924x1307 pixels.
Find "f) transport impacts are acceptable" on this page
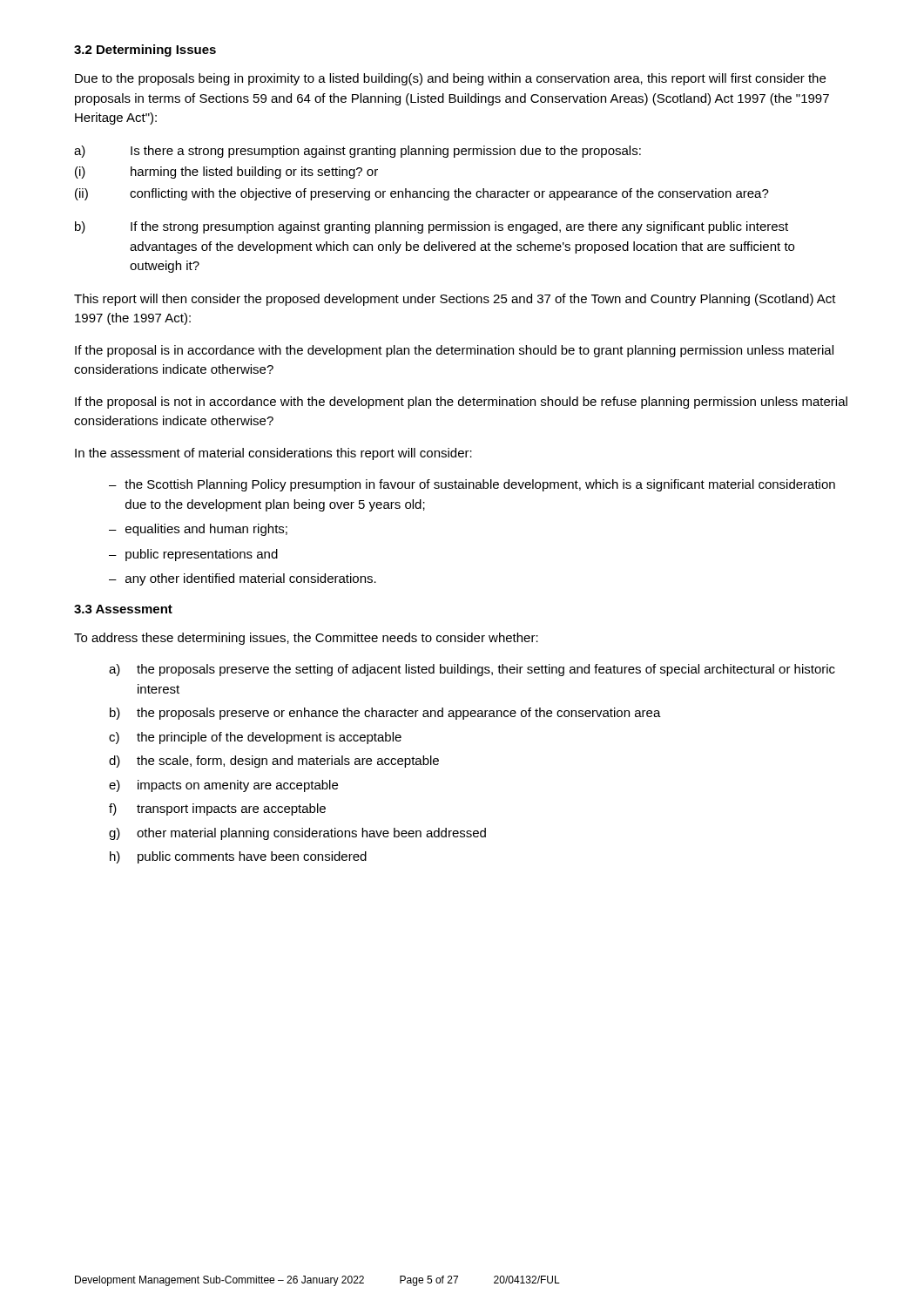point(218,809)
